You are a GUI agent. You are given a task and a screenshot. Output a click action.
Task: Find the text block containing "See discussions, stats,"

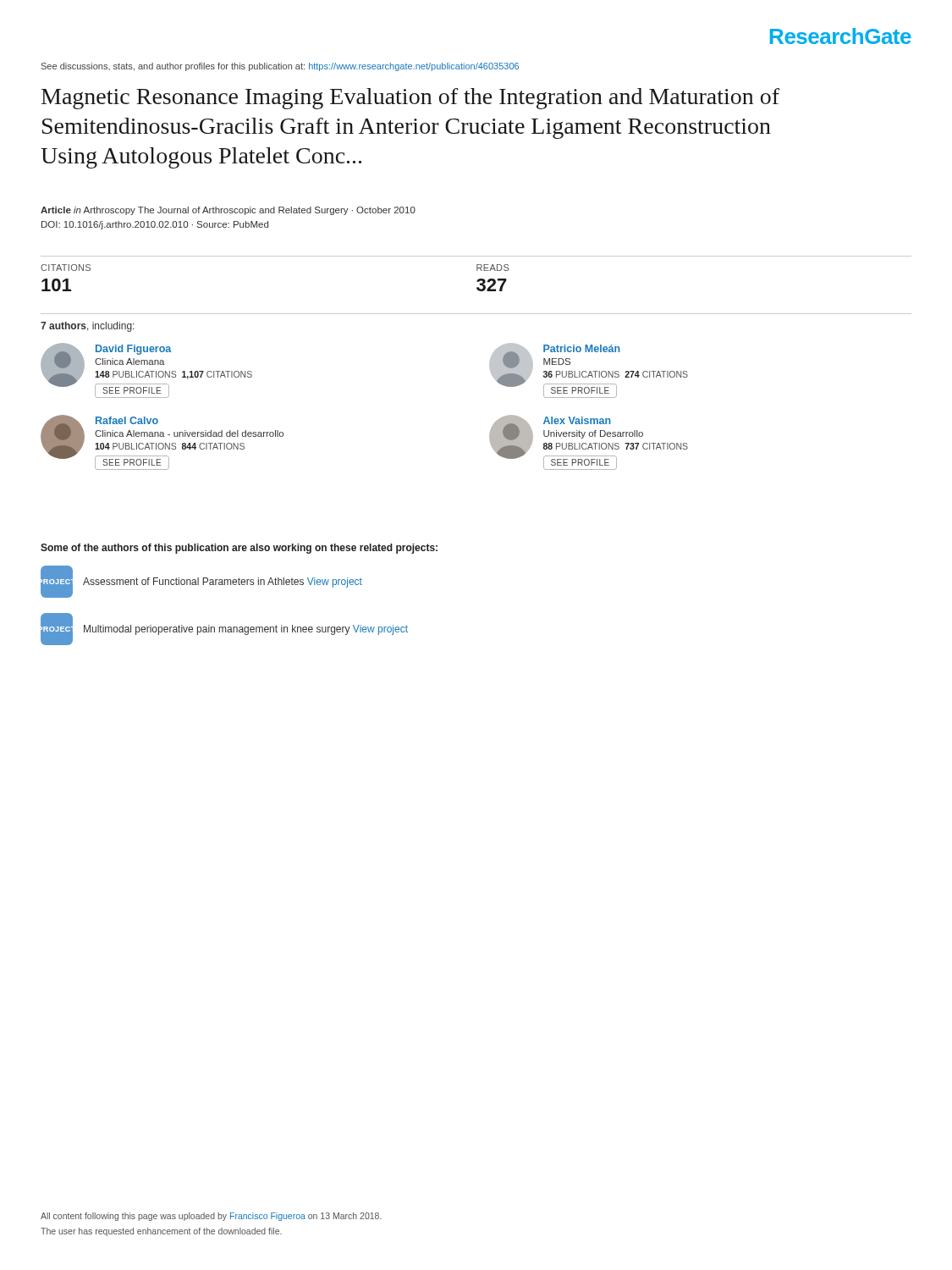point(280,66)
